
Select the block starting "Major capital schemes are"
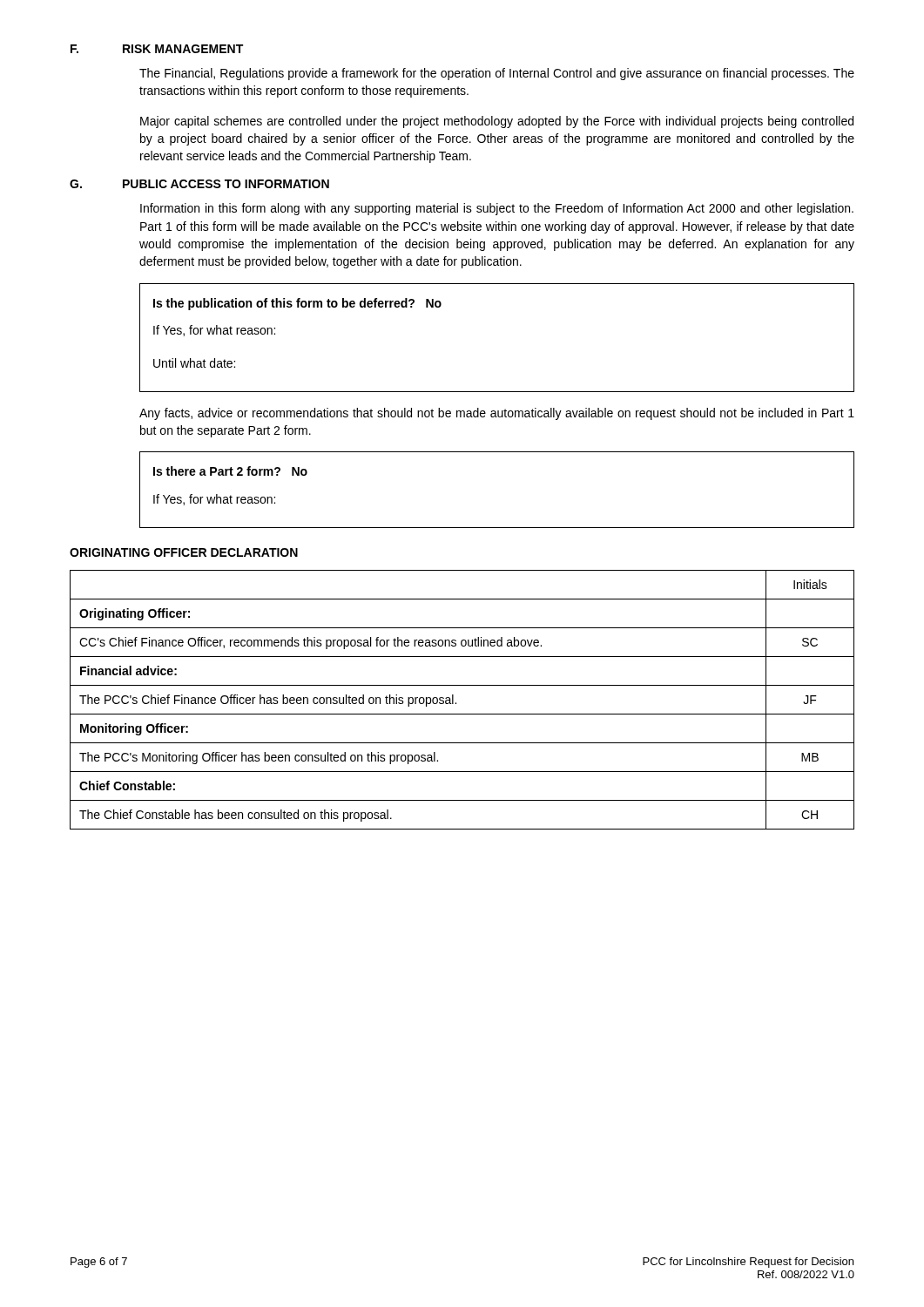point(497,138)
